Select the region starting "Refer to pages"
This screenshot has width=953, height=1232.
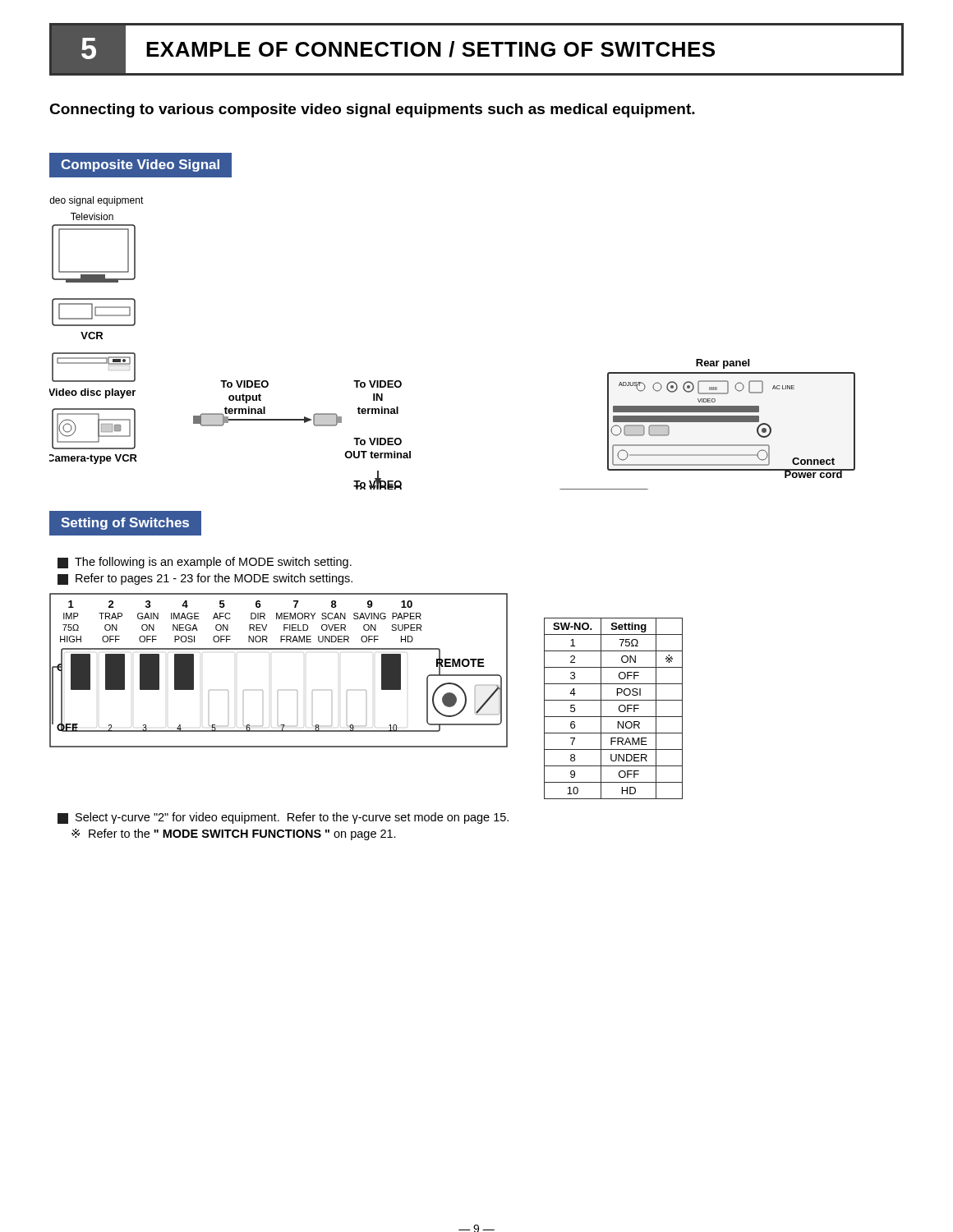pos(205,578)
